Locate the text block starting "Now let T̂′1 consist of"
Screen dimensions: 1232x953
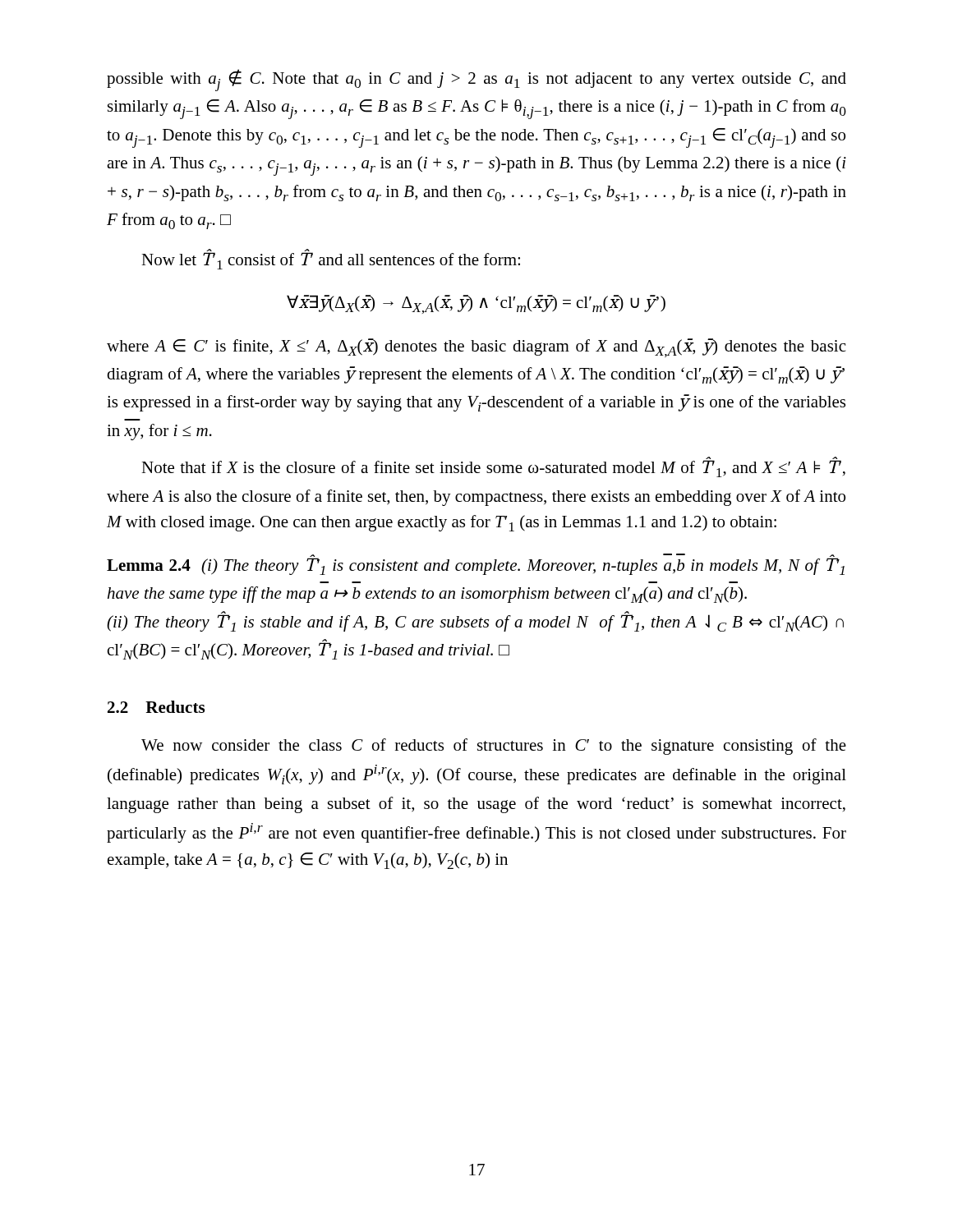(x=476, y=261)
